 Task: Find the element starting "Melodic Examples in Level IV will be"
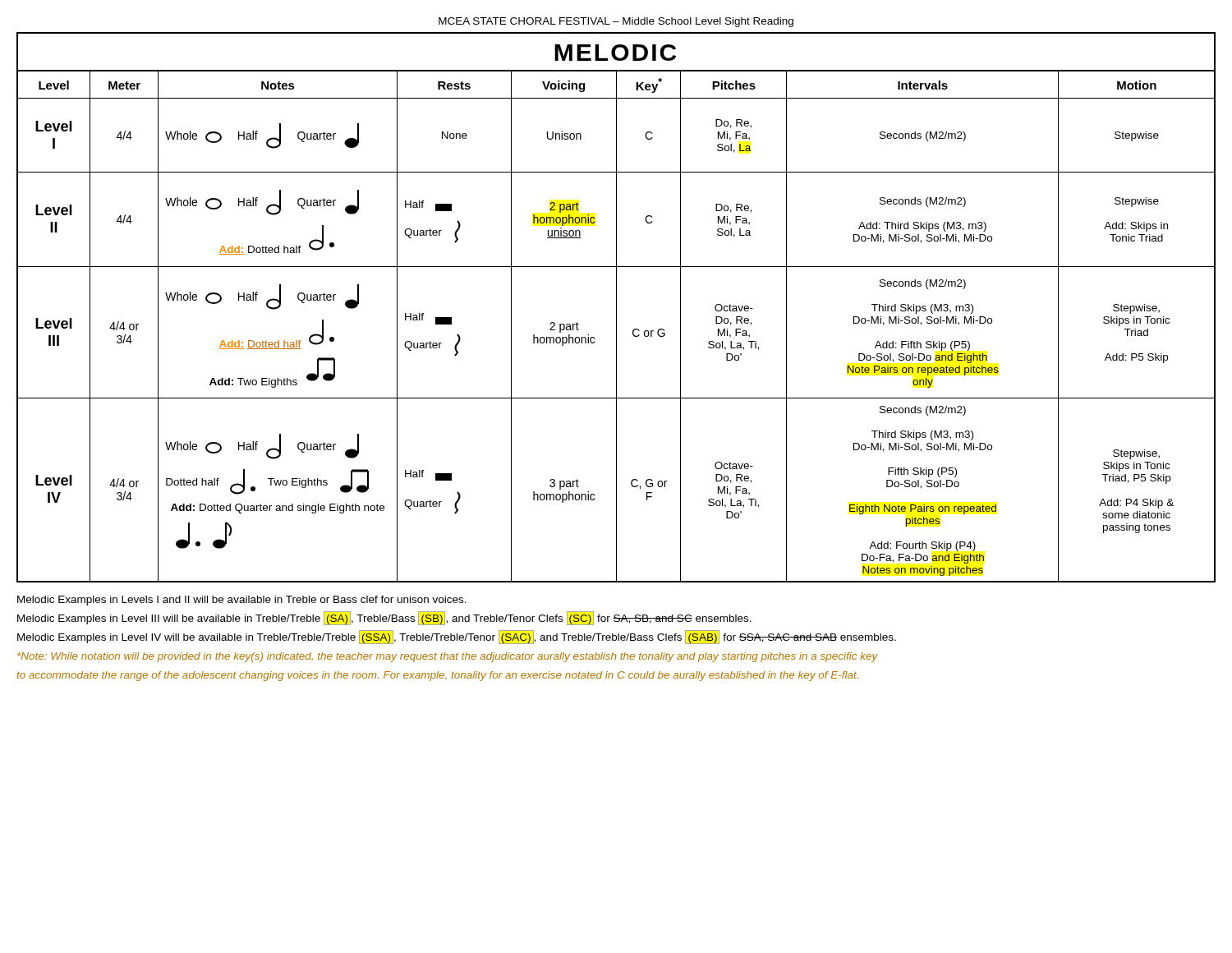427,637
